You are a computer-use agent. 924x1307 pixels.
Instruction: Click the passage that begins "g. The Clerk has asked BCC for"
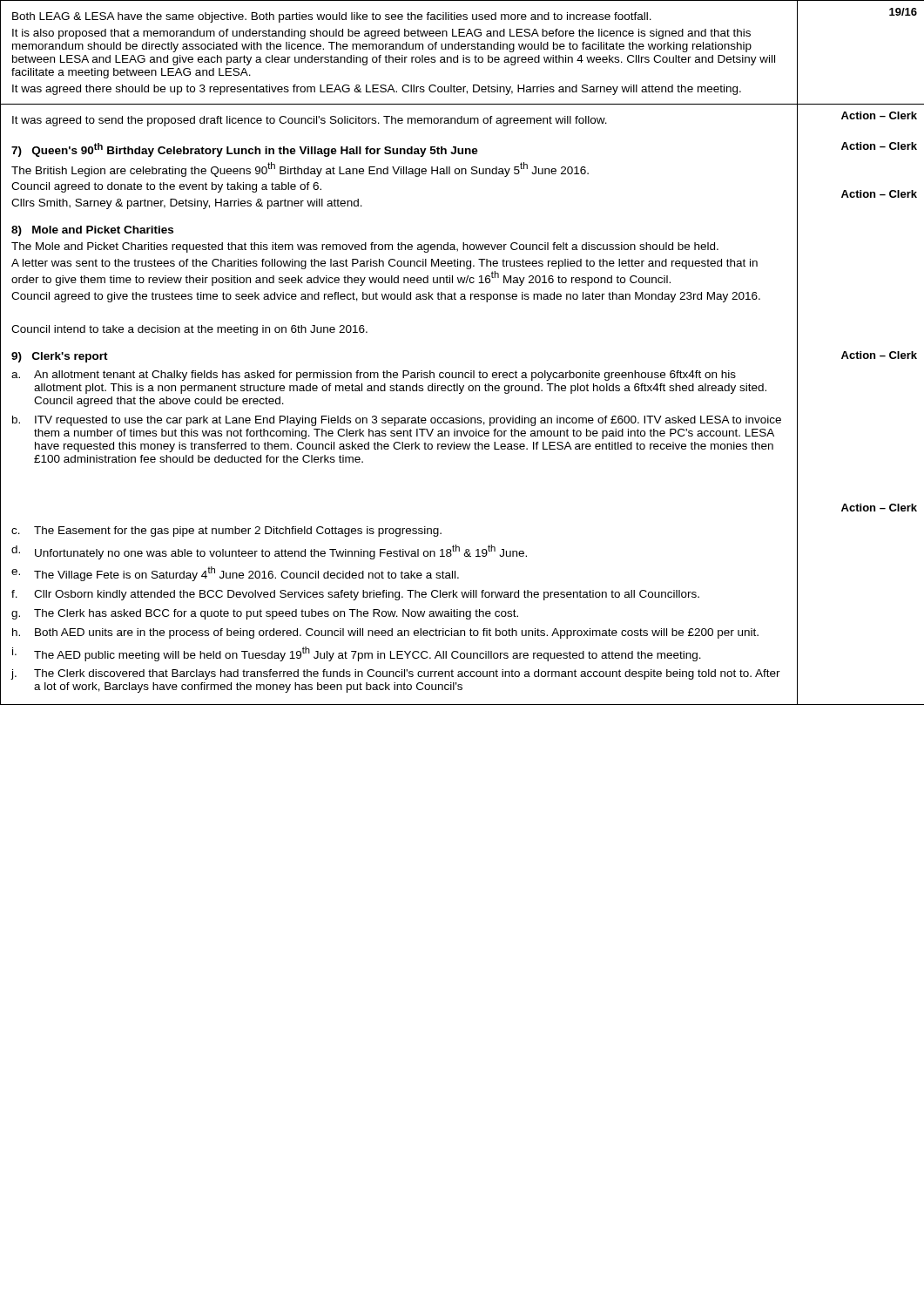[x=265, y=613]
